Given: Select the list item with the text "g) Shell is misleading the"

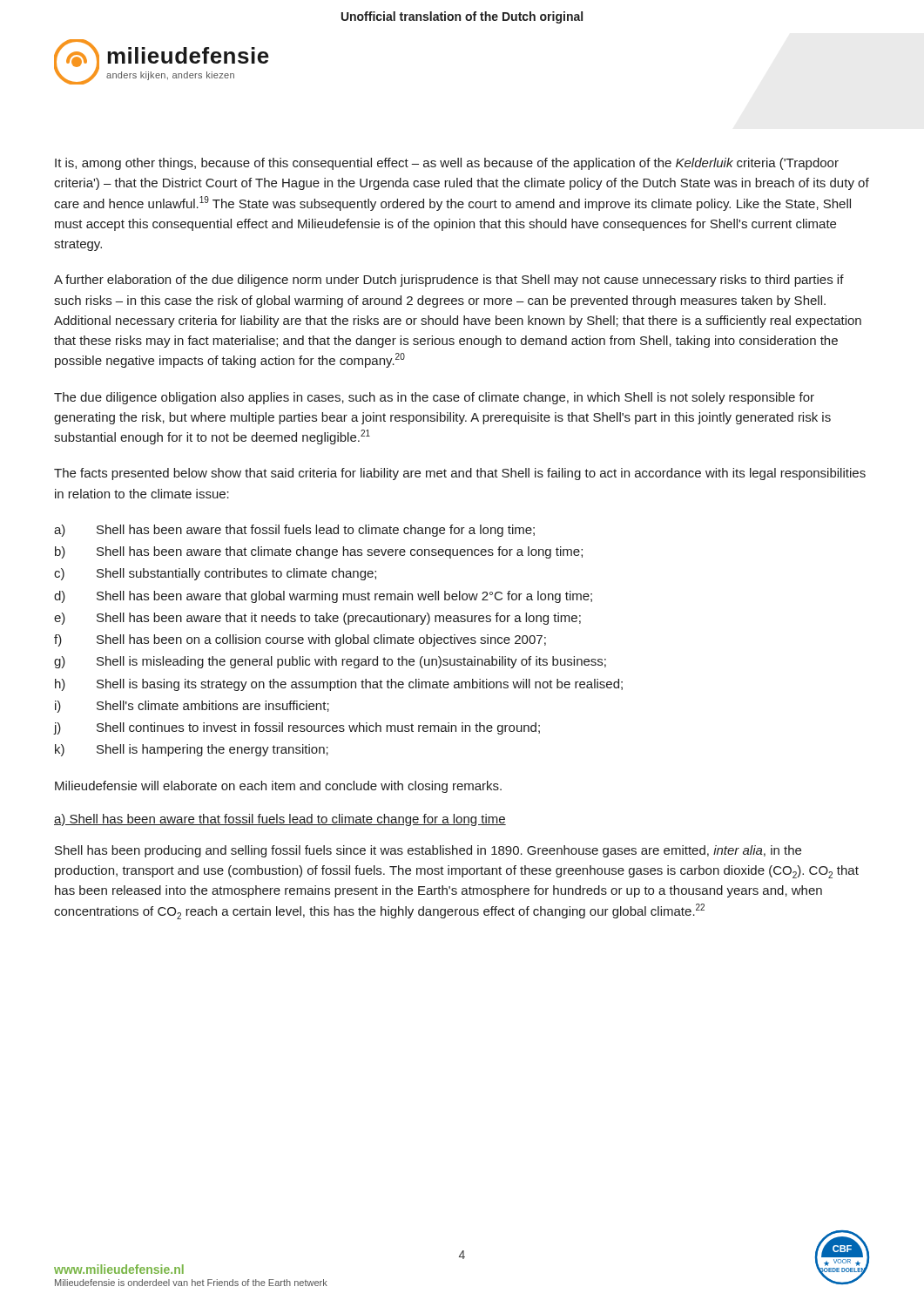Looking at the screenshot, I should [462, 661].
